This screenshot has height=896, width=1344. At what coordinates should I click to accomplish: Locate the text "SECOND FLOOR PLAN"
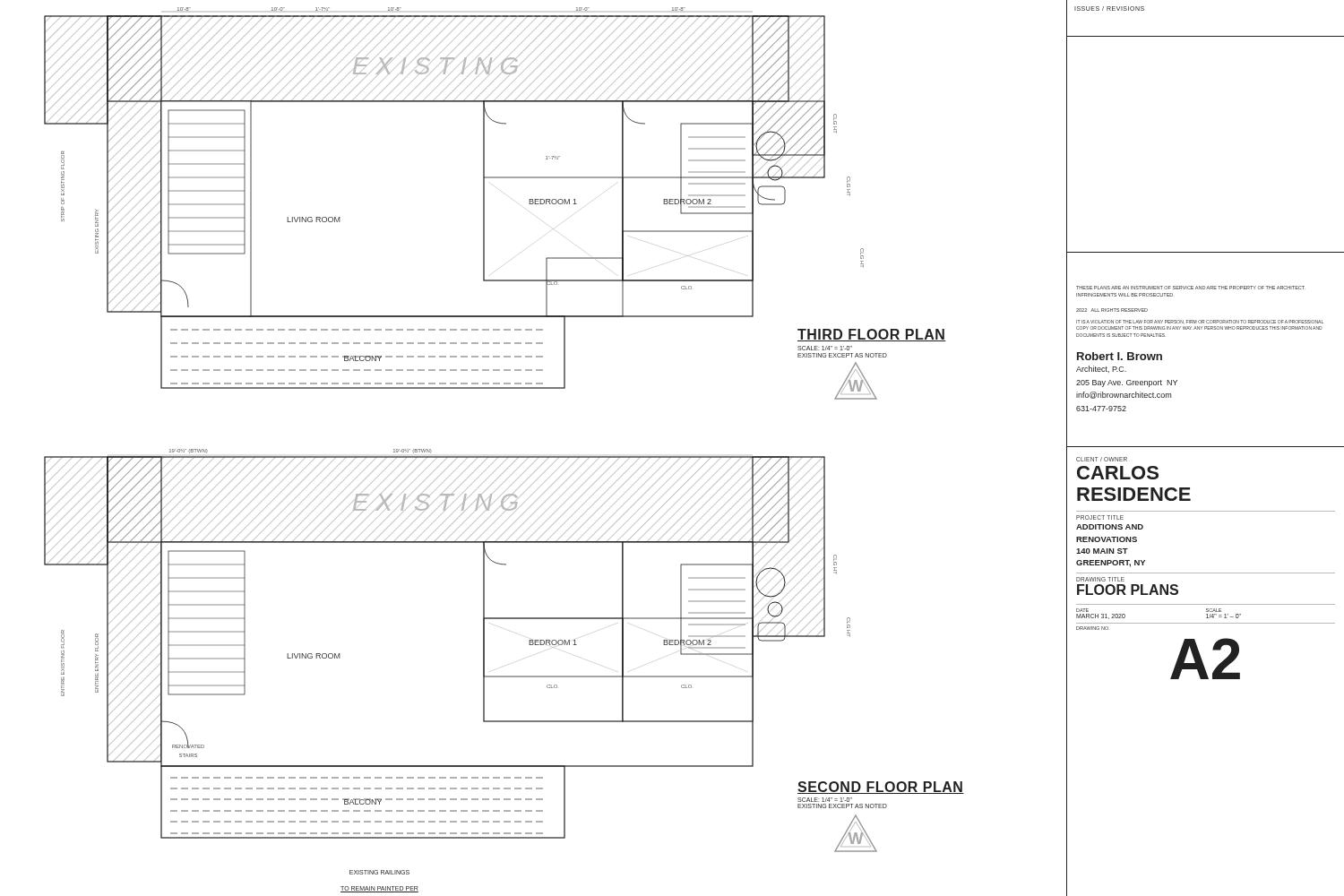[880, 787]
